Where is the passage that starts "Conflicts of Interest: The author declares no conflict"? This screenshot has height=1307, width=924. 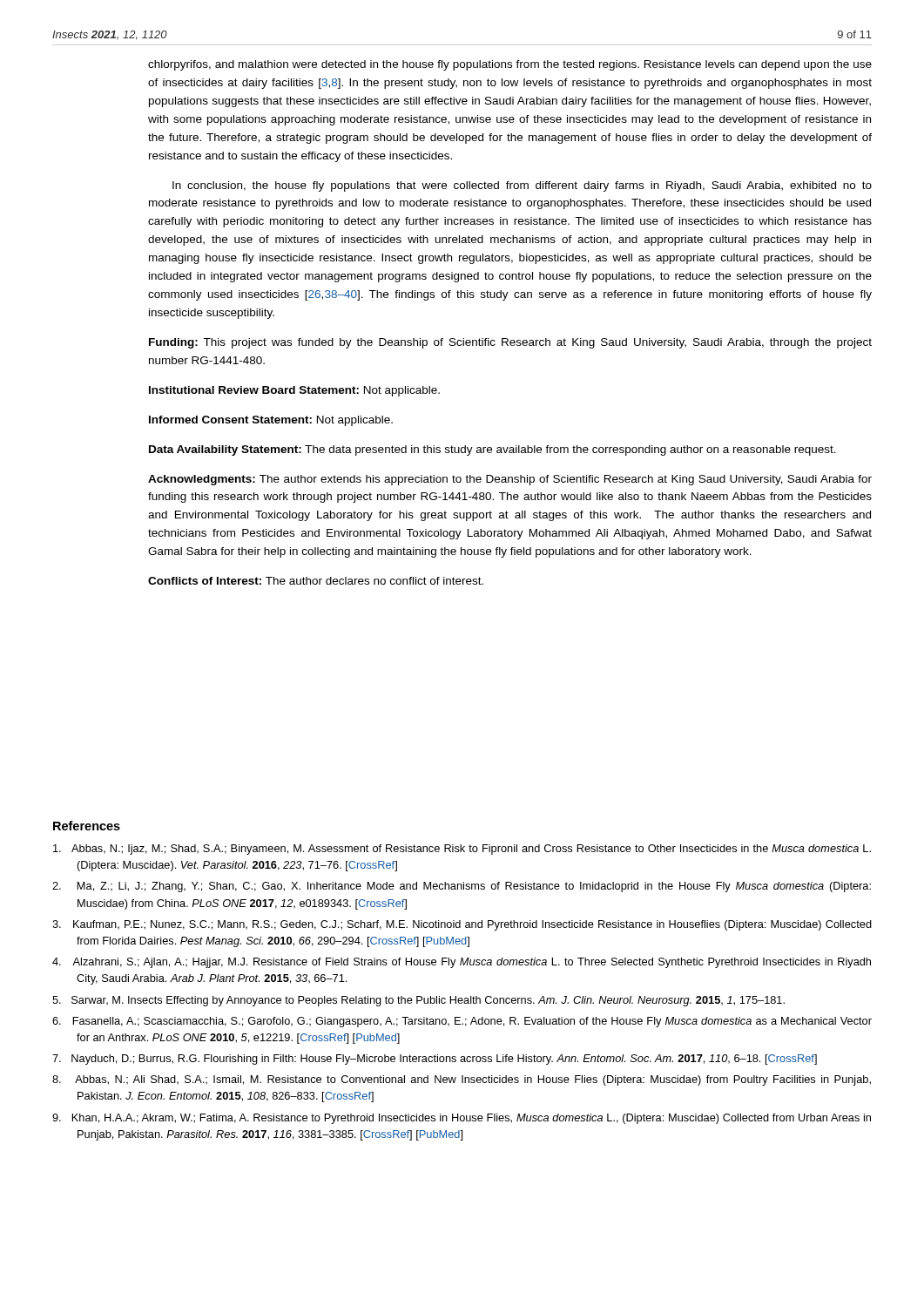click(316, 581)
